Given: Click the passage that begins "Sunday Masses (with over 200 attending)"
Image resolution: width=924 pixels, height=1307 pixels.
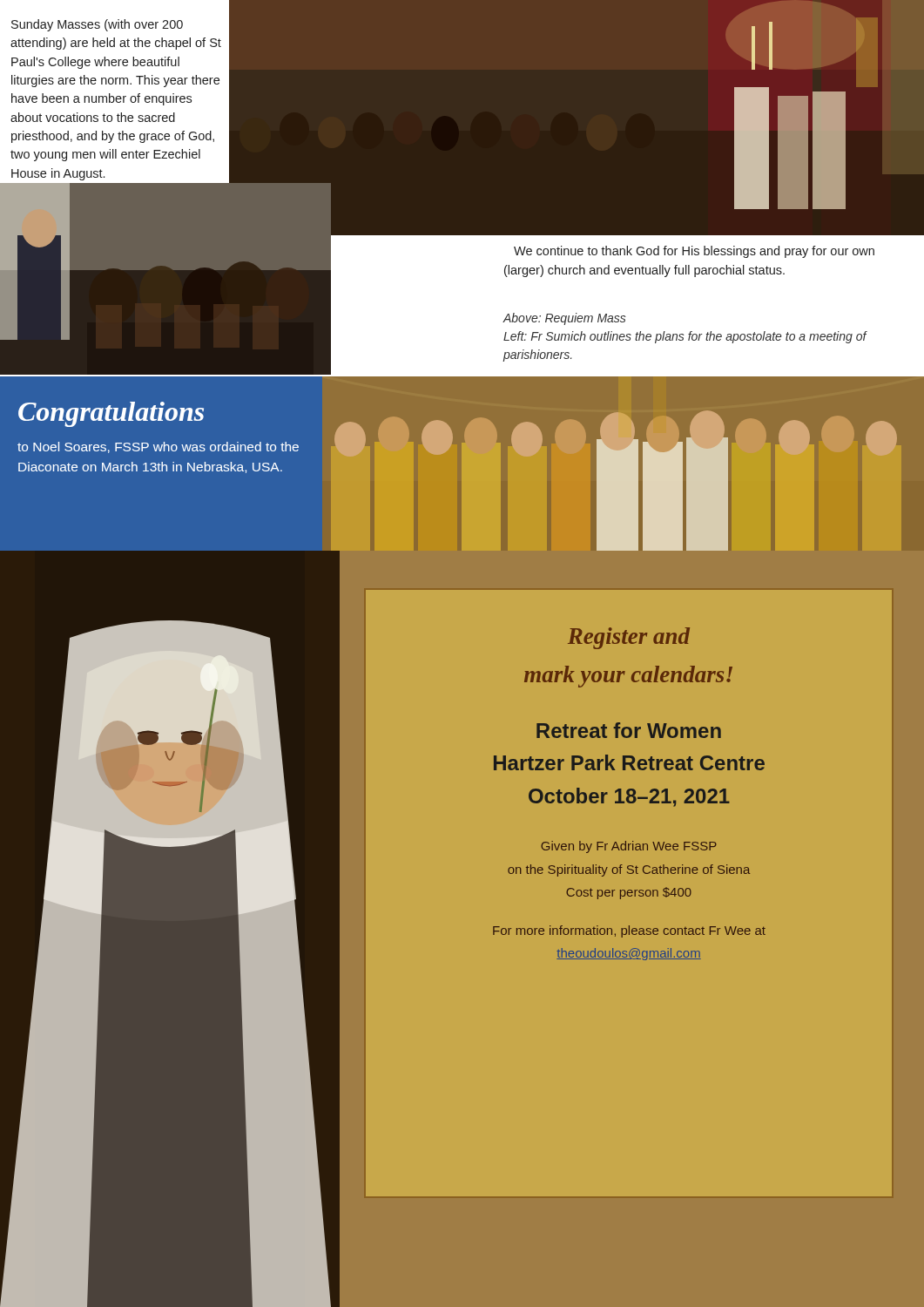Looking at the screenshot, I should pos(116,99).
